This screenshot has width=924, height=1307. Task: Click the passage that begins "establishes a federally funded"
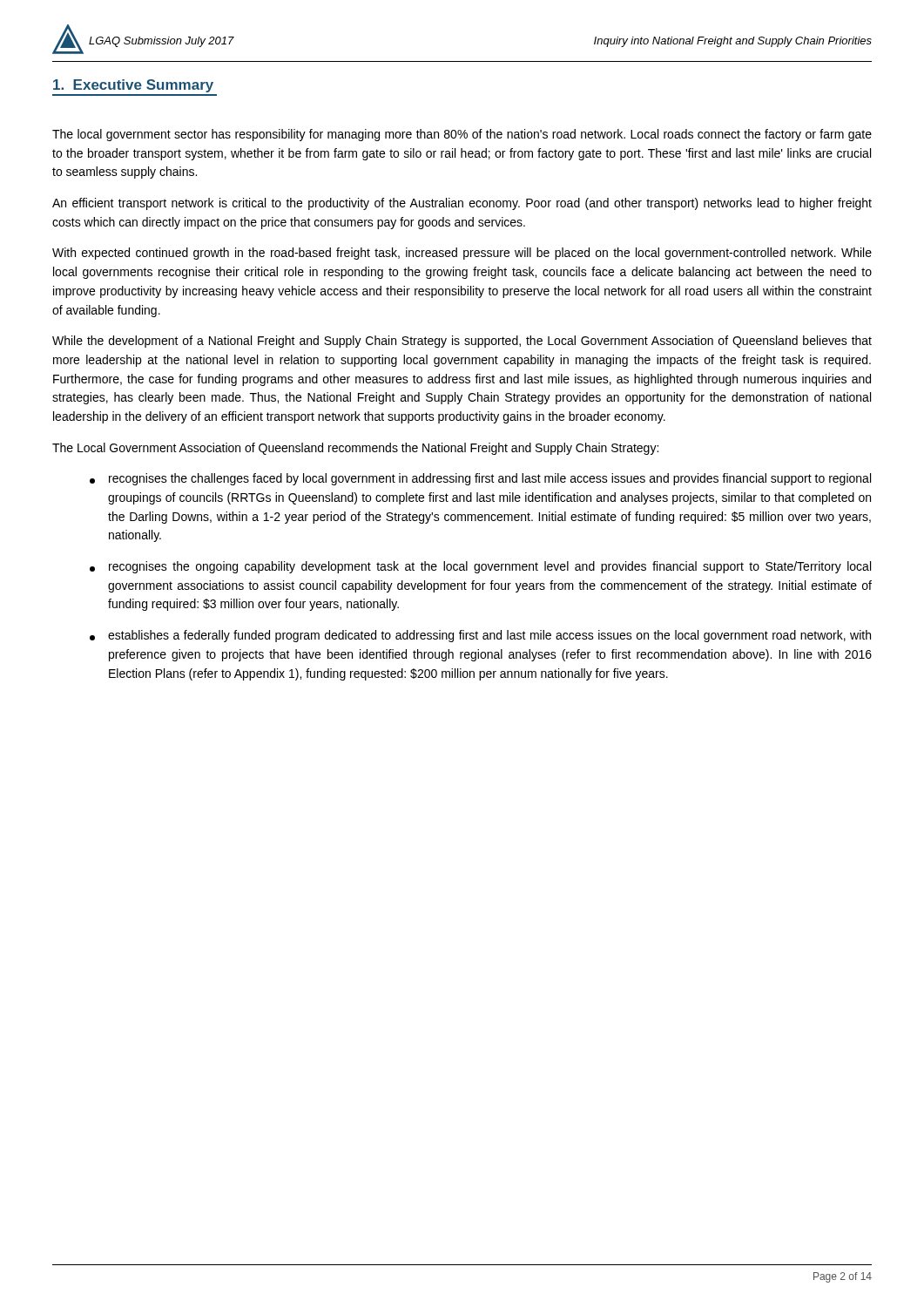pos(476,655)
